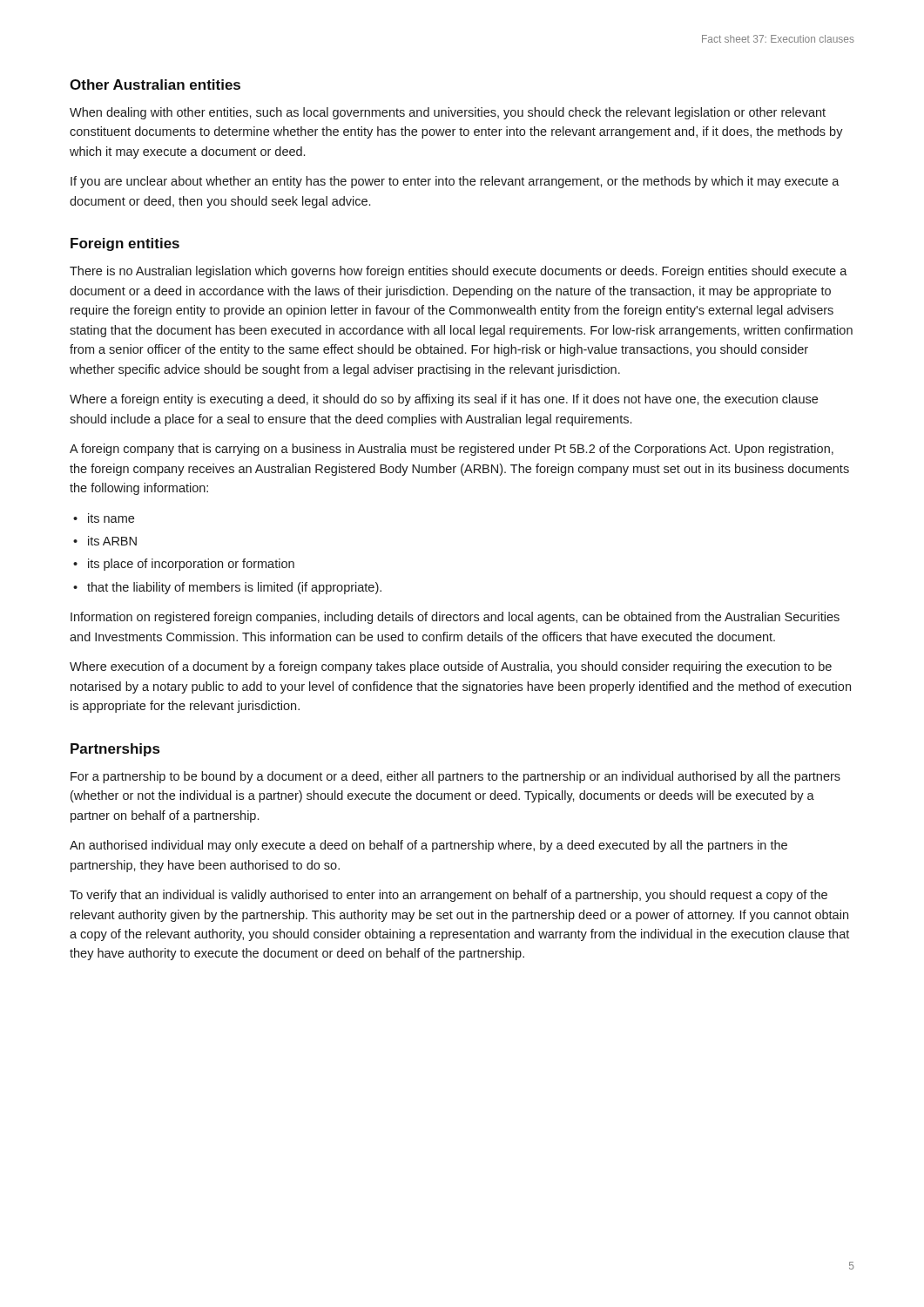Click the passage that begins "If you are unclear about"

point(454,191)
